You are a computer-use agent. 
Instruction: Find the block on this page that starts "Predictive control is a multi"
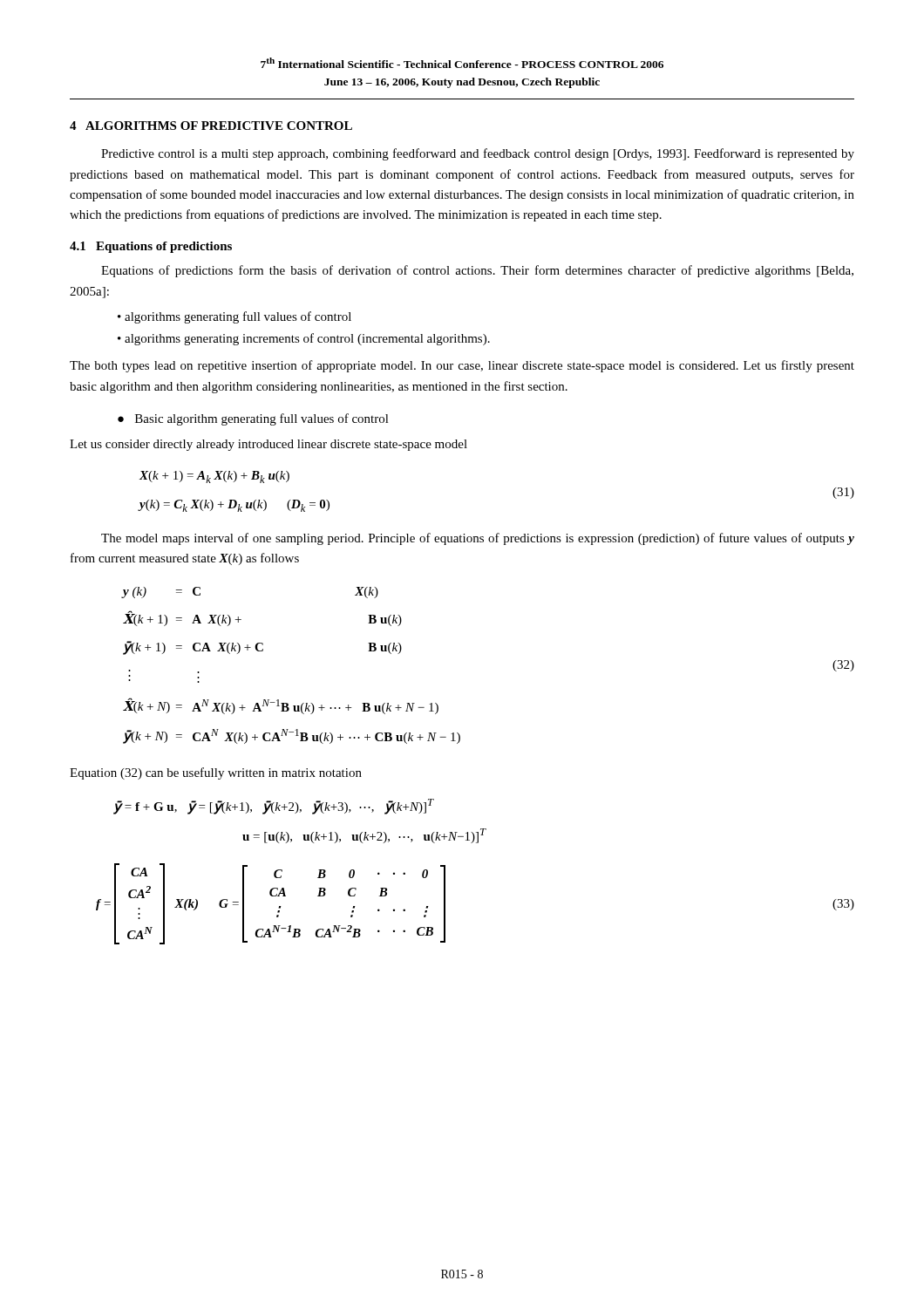pos(462,184)
